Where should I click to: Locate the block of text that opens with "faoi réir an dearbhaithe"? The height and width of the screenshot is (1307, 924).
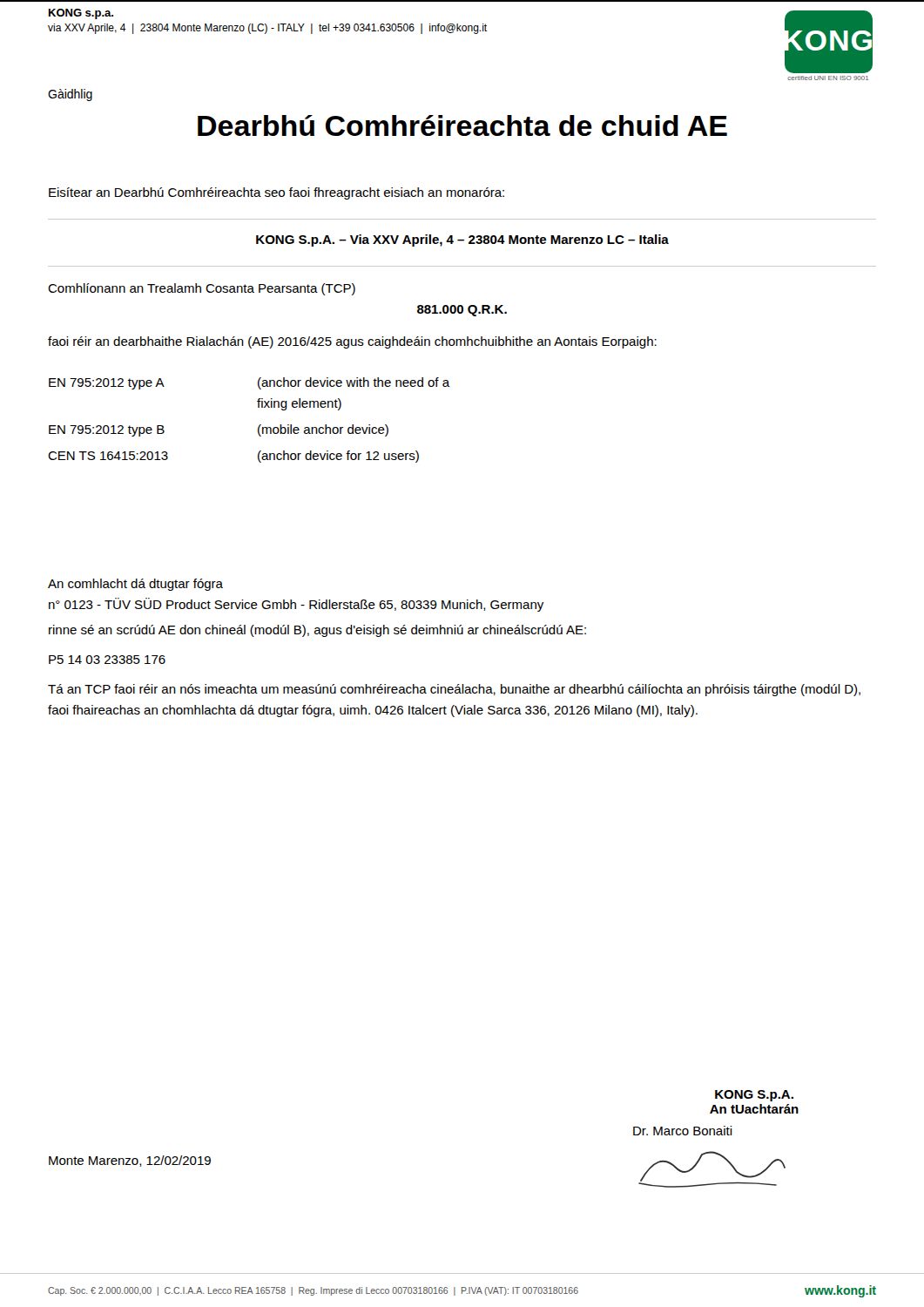point(353,341)
